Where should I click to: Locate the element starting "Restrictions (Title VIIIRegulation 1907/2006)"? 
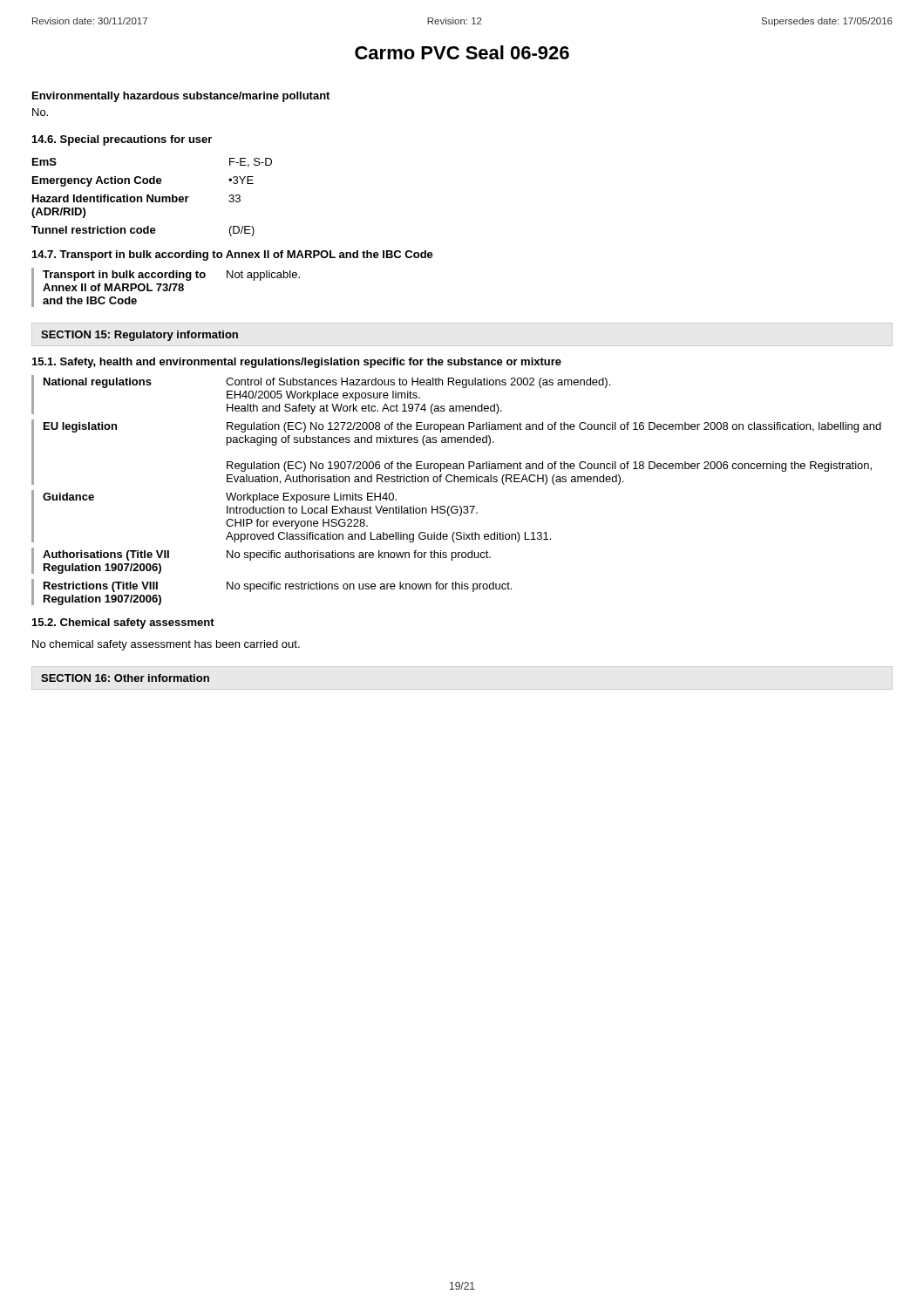coord(462,592)
